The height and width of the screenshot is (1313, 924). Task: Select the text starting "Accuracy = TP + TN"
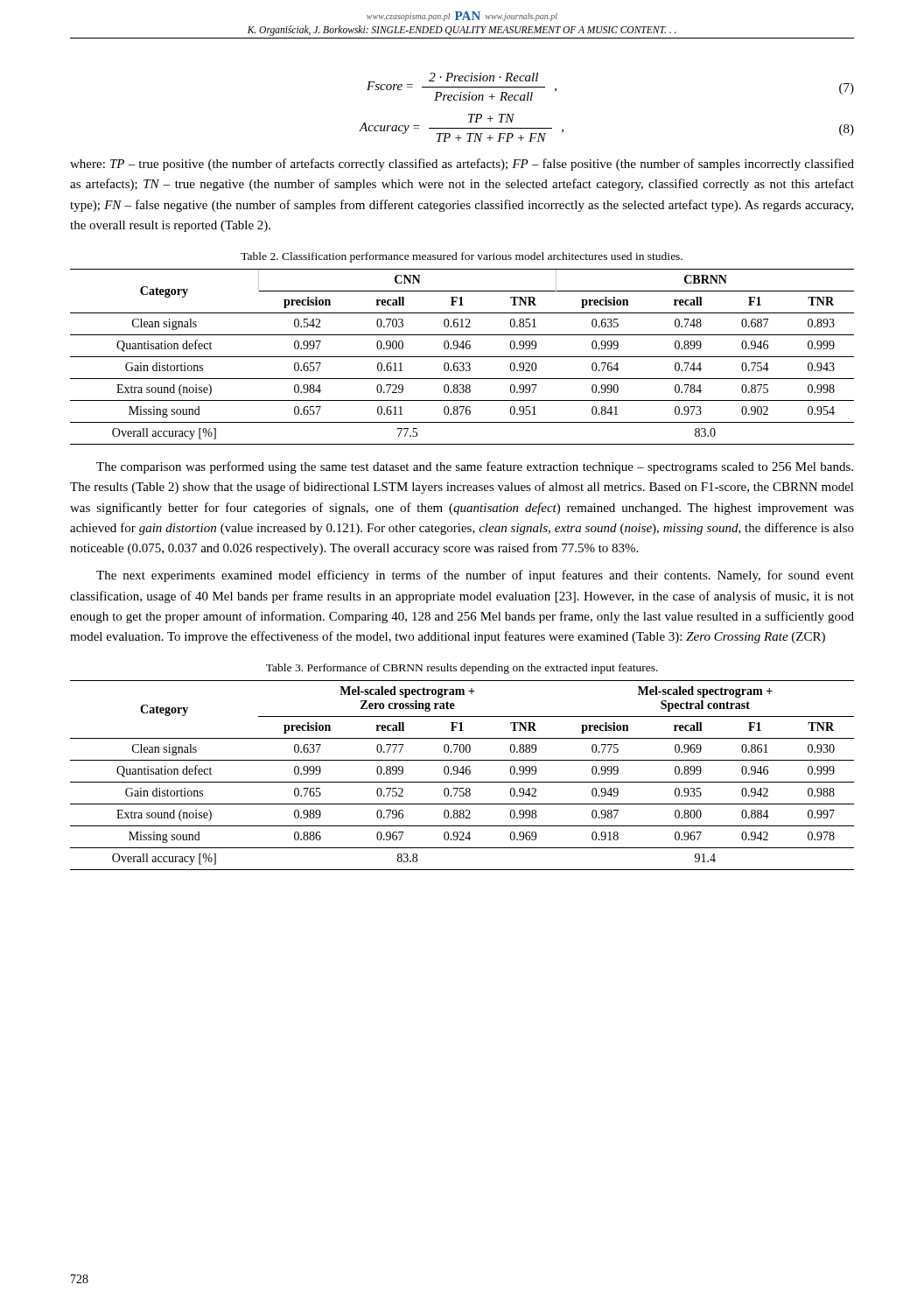[x=490, y=128]
